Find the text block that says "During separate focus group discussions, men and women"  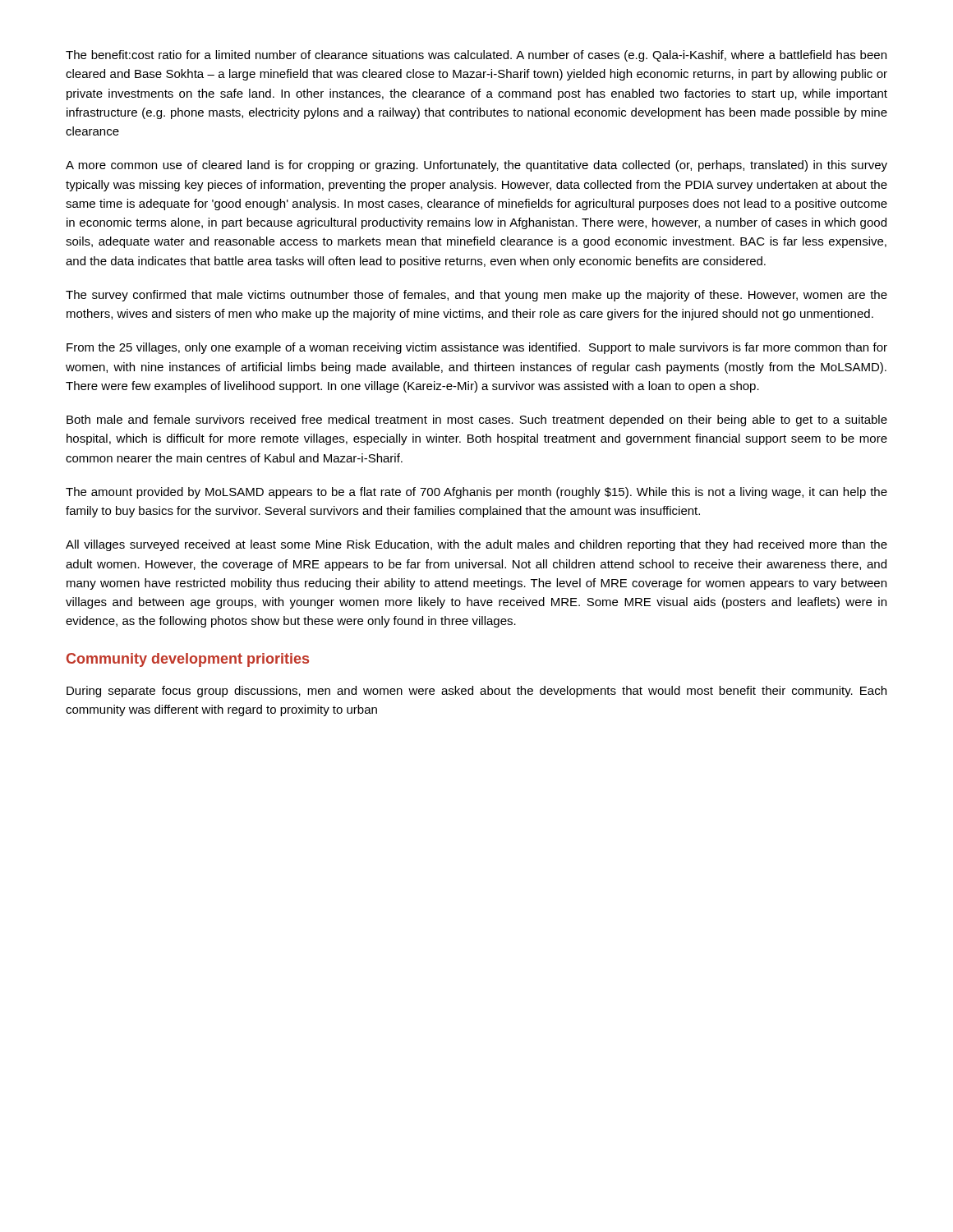point(476,699)
